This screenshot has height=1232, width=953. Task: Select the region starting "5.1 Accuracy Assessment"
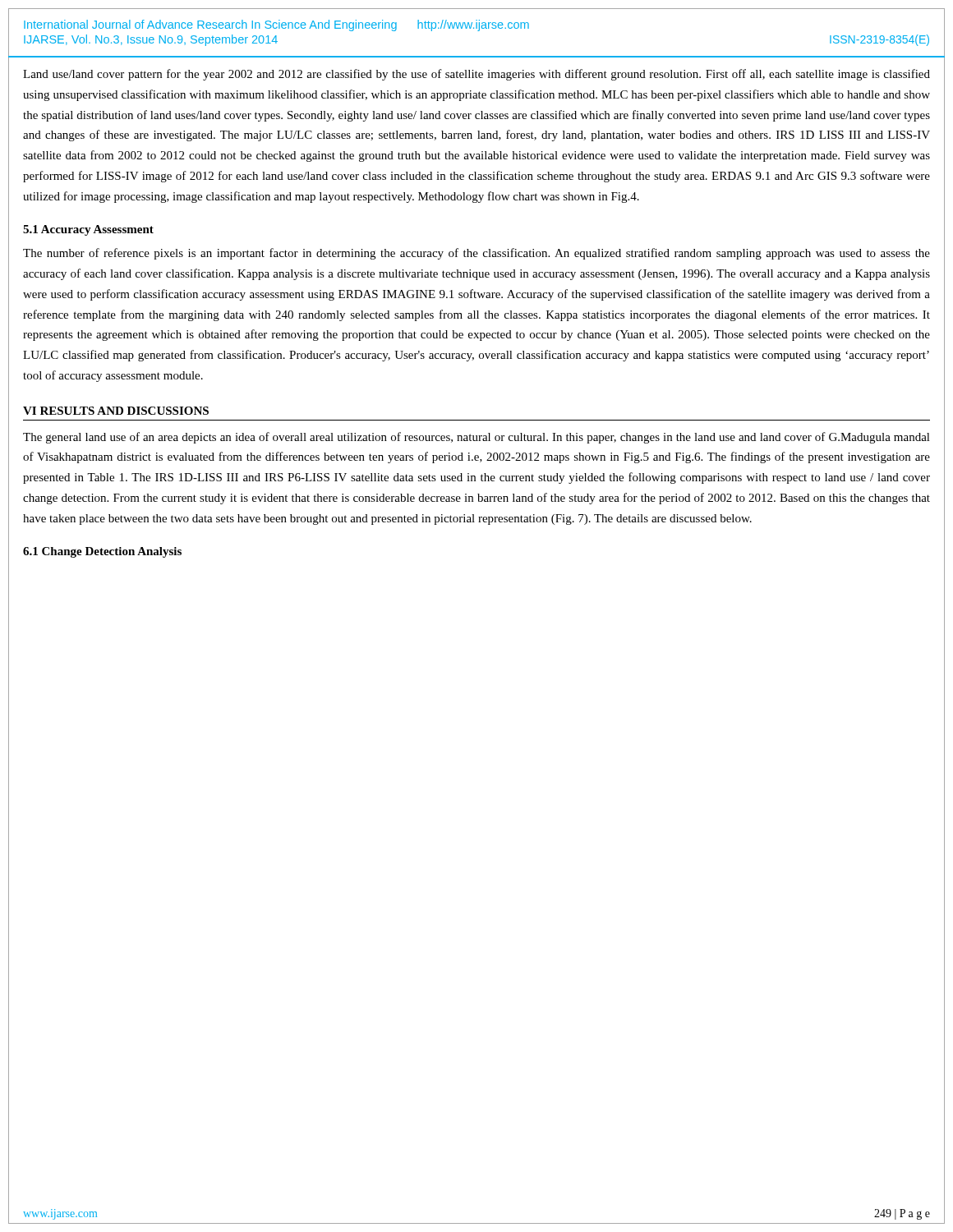coord(88,229)
